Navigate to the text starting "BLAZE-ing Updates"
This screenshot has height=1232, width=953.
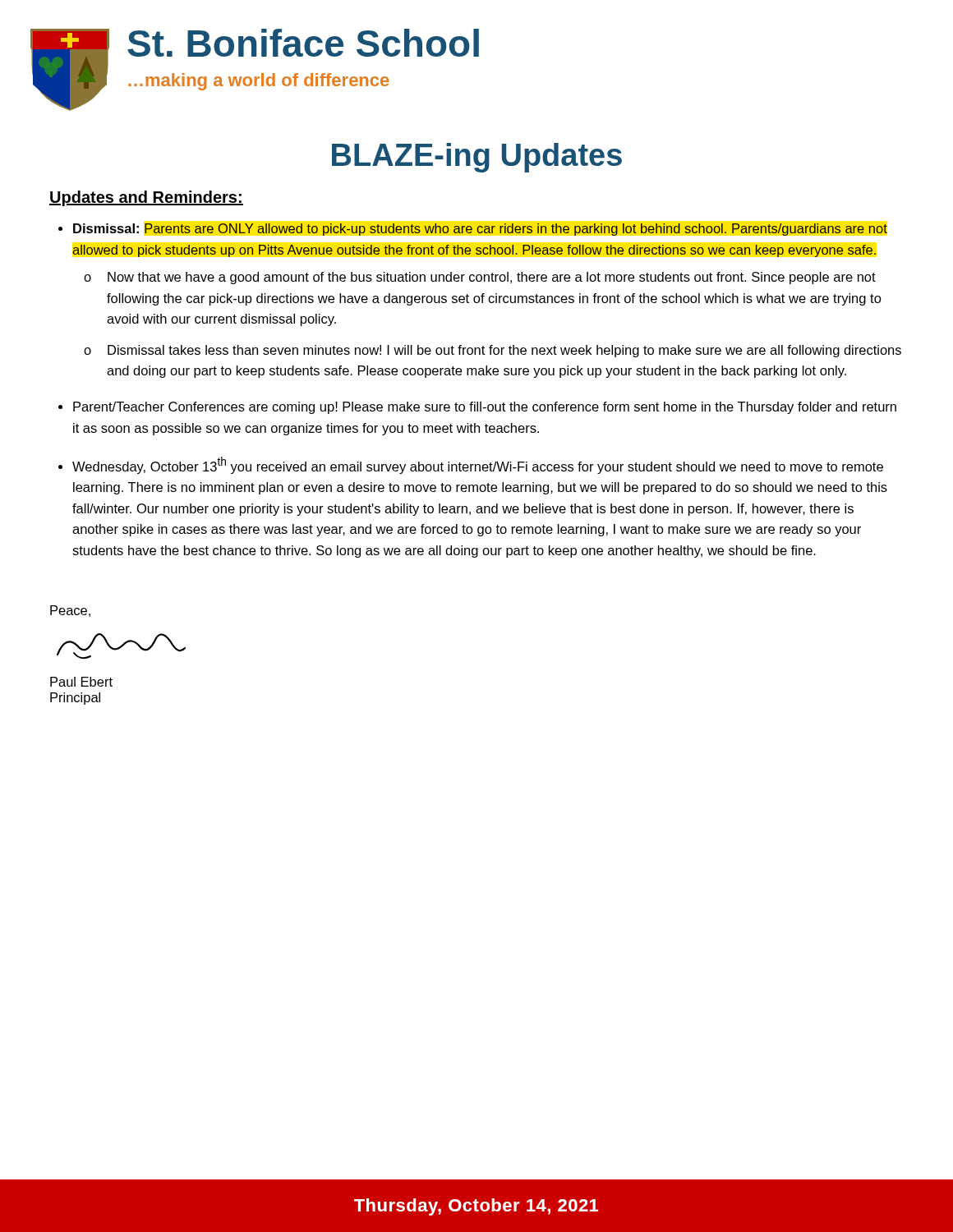(476, 155)
